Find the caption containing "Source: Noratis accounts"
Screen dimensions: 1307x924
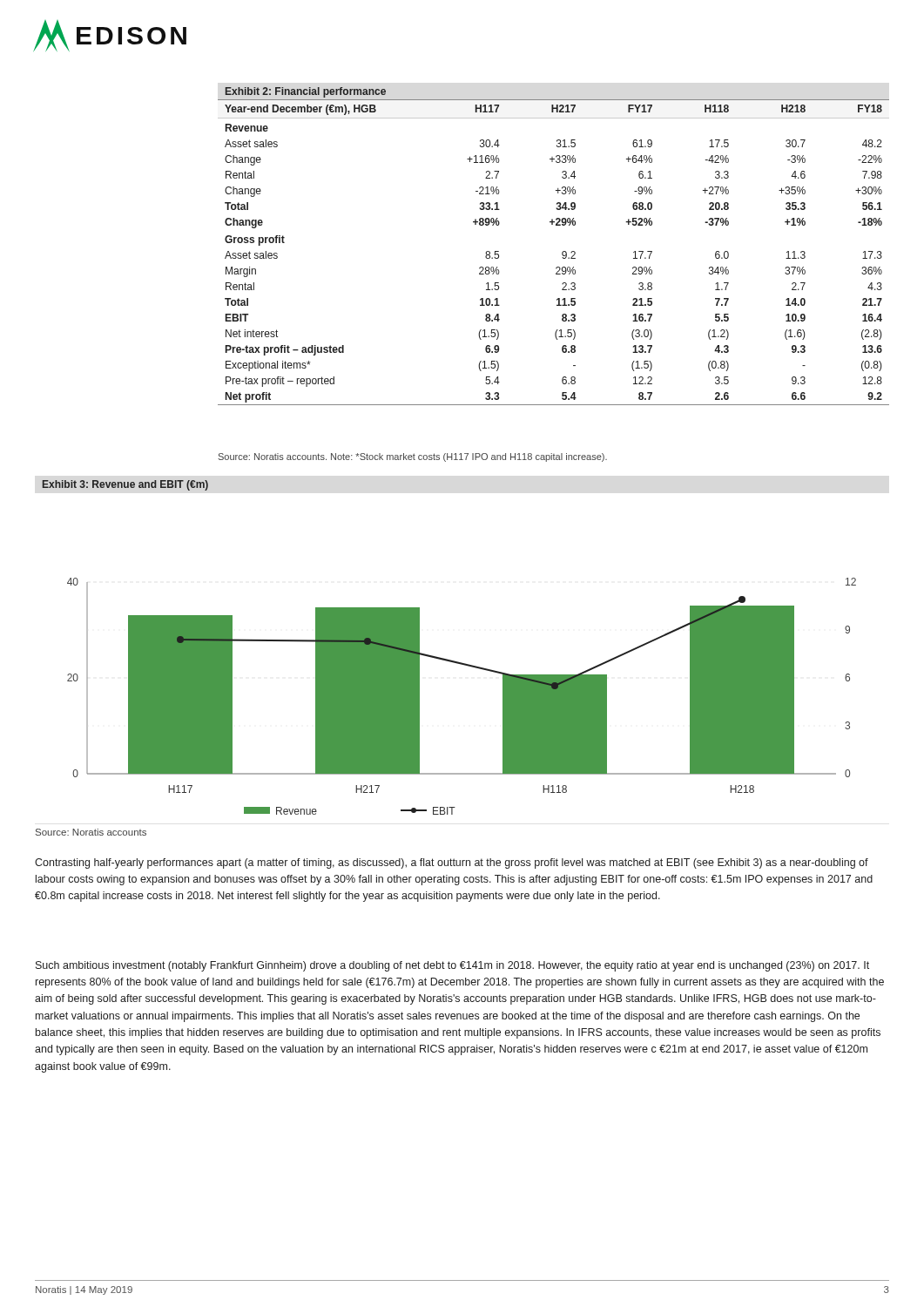[x=91, y=832]
